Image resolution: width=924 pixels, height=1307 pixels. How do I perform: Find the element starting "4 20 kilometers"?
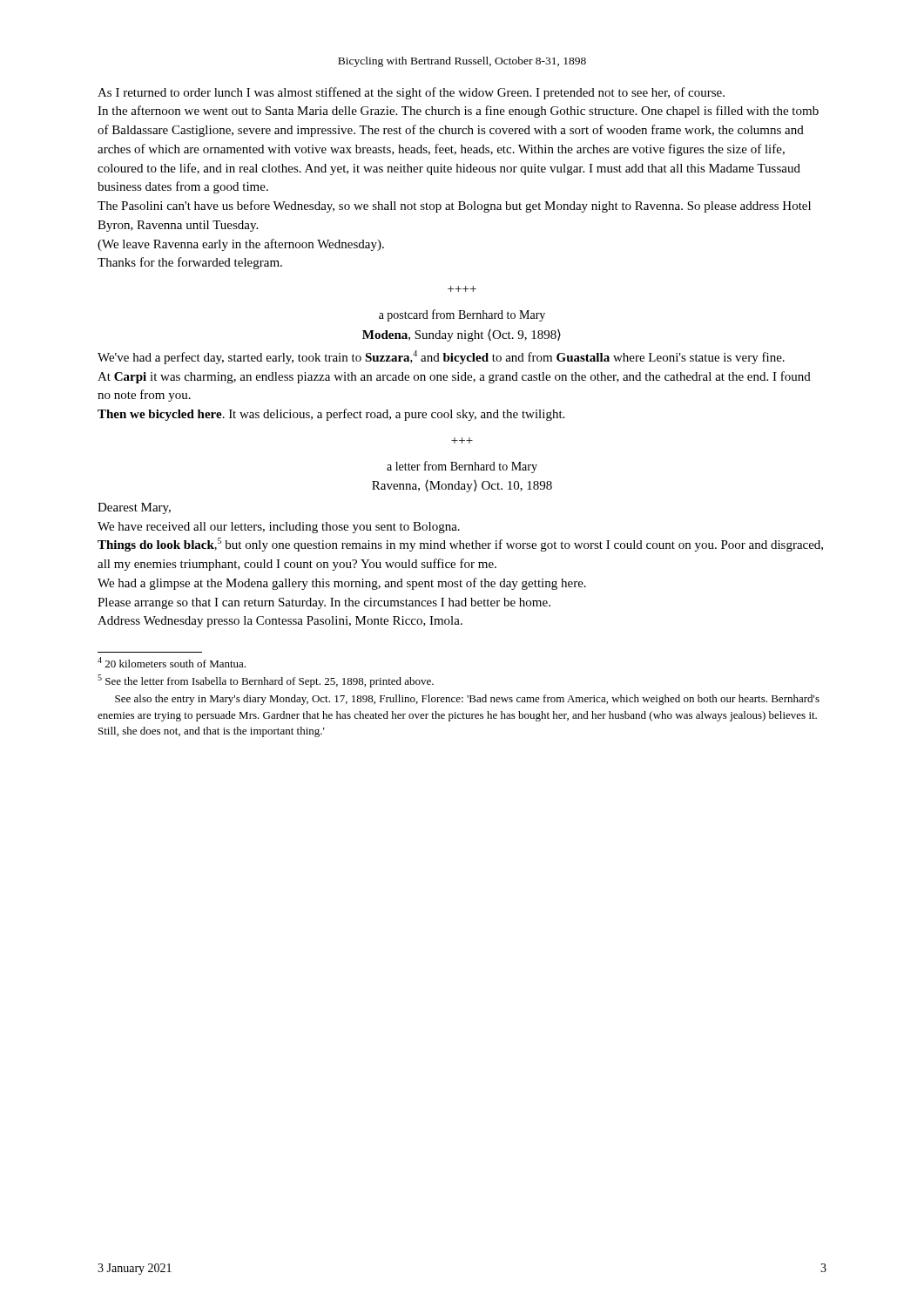coord(462,695)
